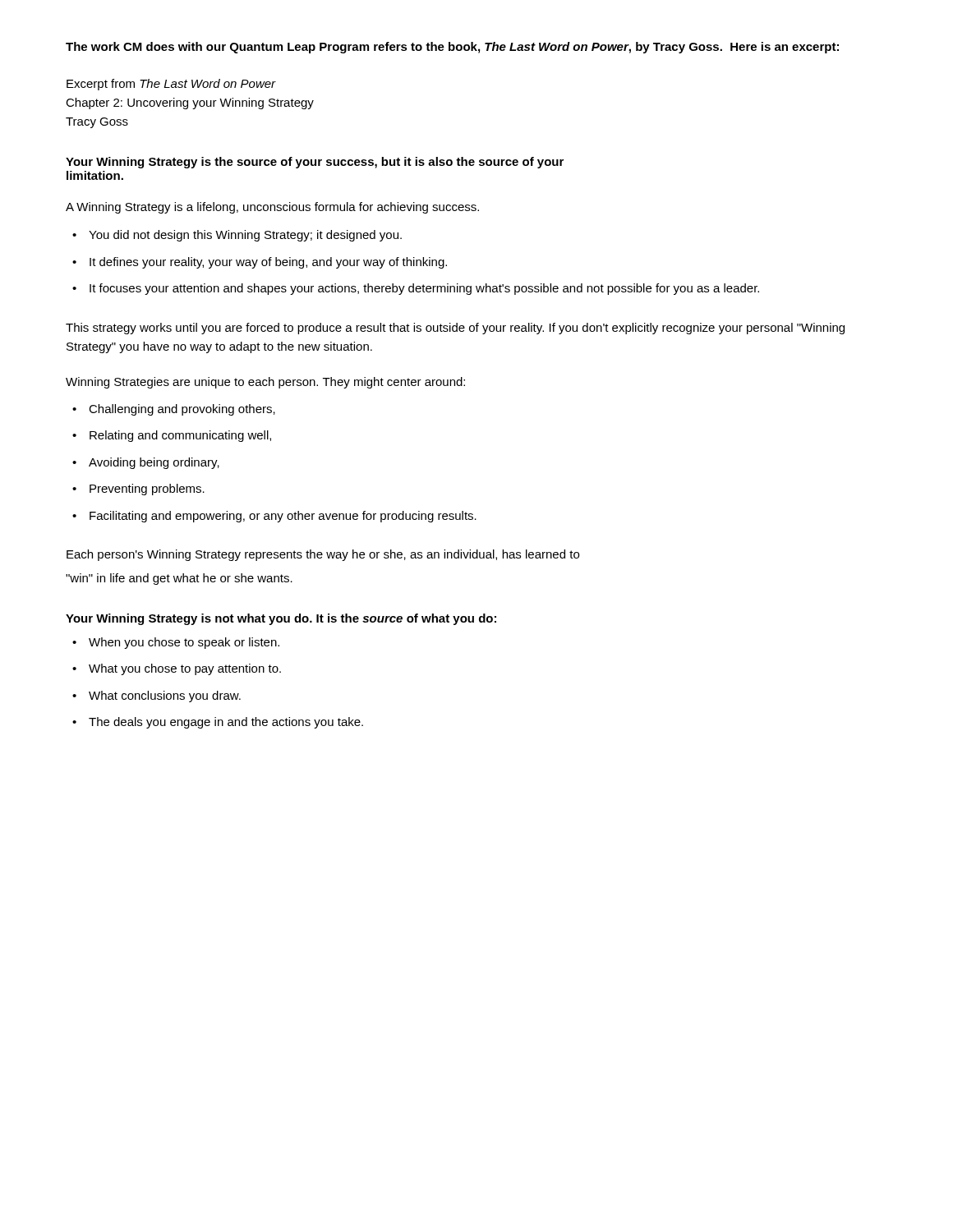Find the text starting "Your Winning Strategy is not"
This screenshot has width=953, height=1232.
(x=282, y=618)
